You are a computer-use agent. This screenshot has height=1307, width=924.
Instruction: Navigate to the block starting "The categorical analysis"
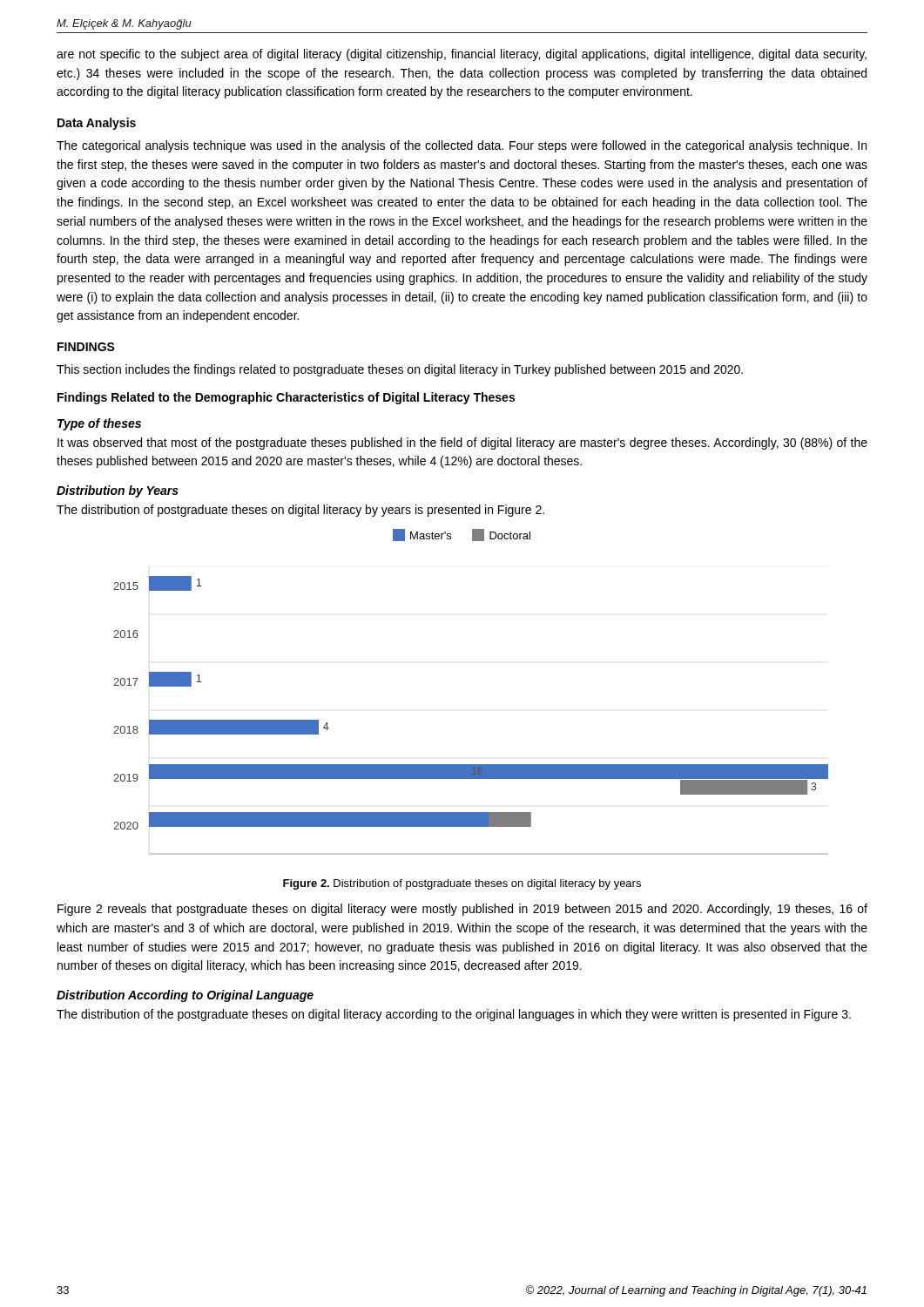tap(462, 231)
